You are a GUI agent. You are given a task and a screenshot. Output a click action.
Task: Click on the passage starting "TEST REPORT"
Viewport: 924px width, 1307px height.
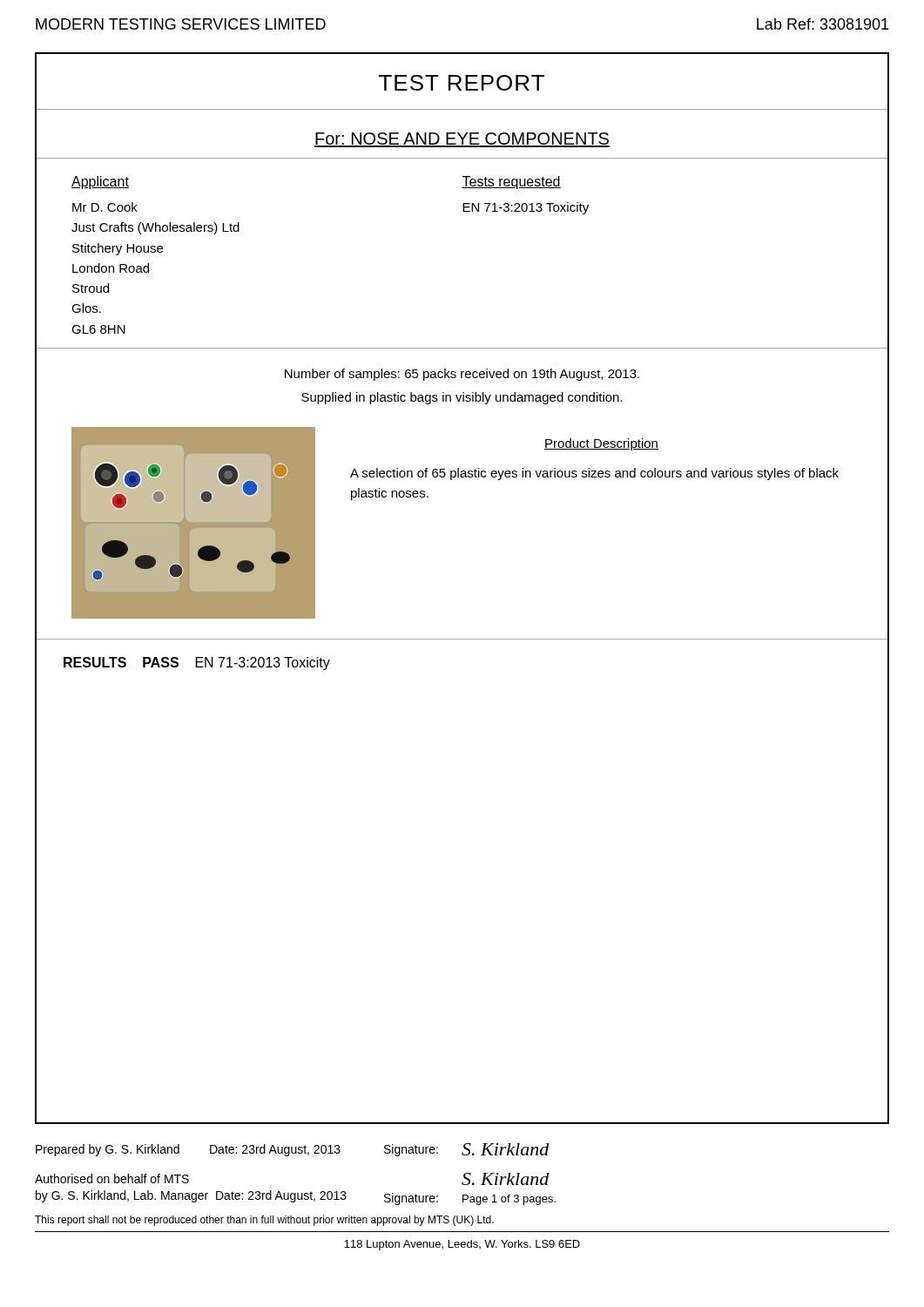(x=462, y=83)
